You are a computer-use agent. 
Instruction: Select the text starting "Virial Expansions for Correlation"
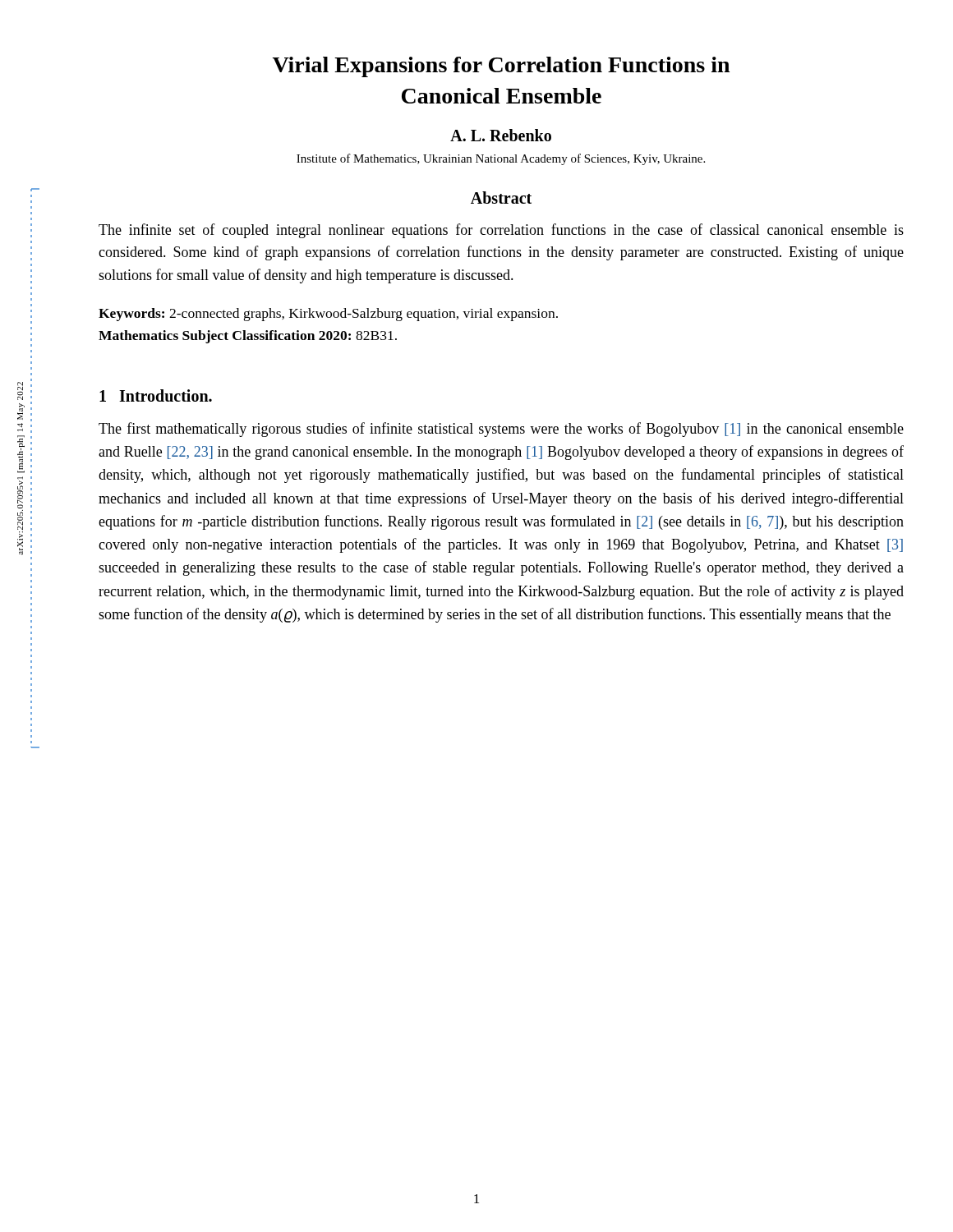tap(501, 80)
